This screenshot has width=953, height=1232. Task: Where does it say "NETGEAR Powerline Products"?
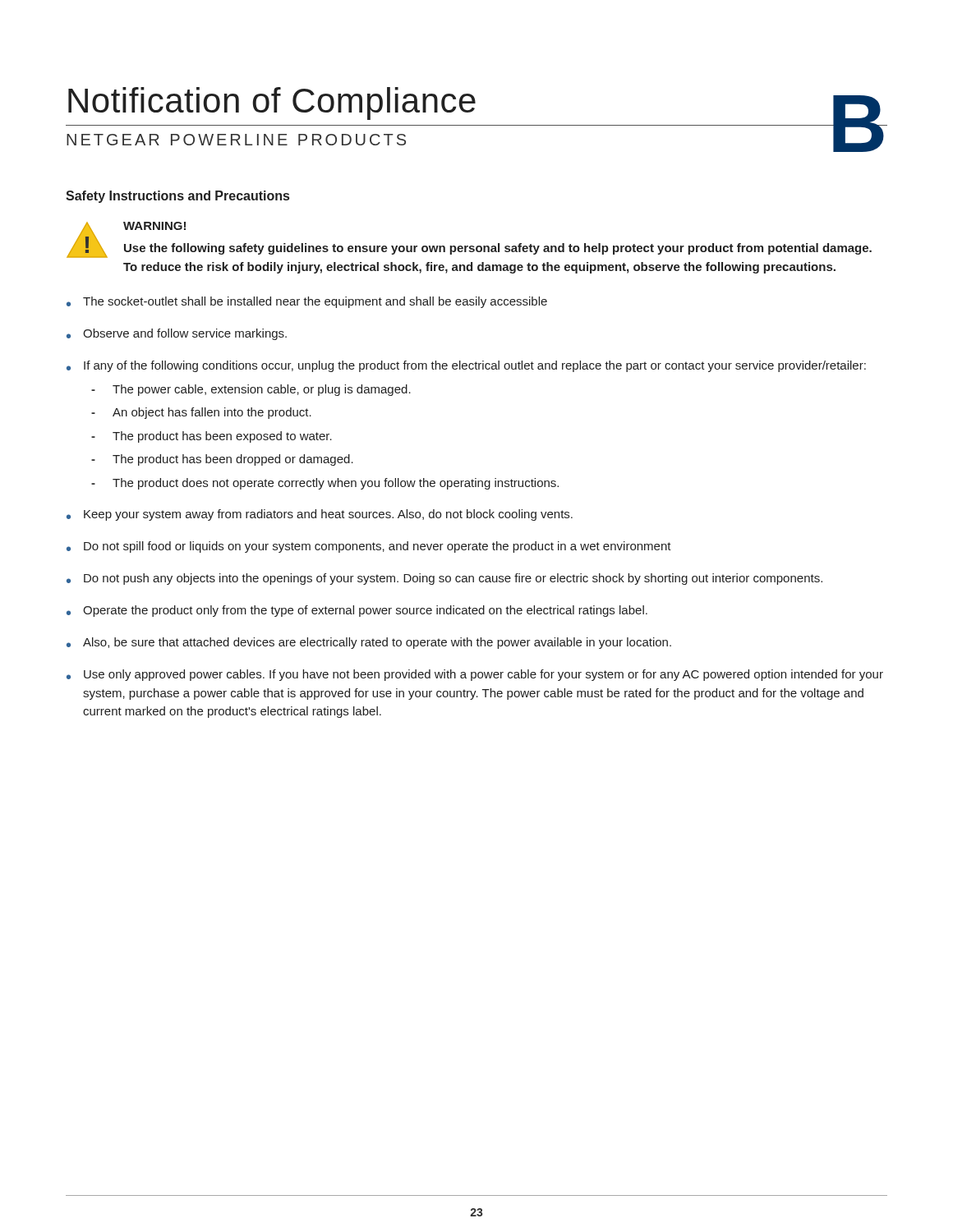237,140
